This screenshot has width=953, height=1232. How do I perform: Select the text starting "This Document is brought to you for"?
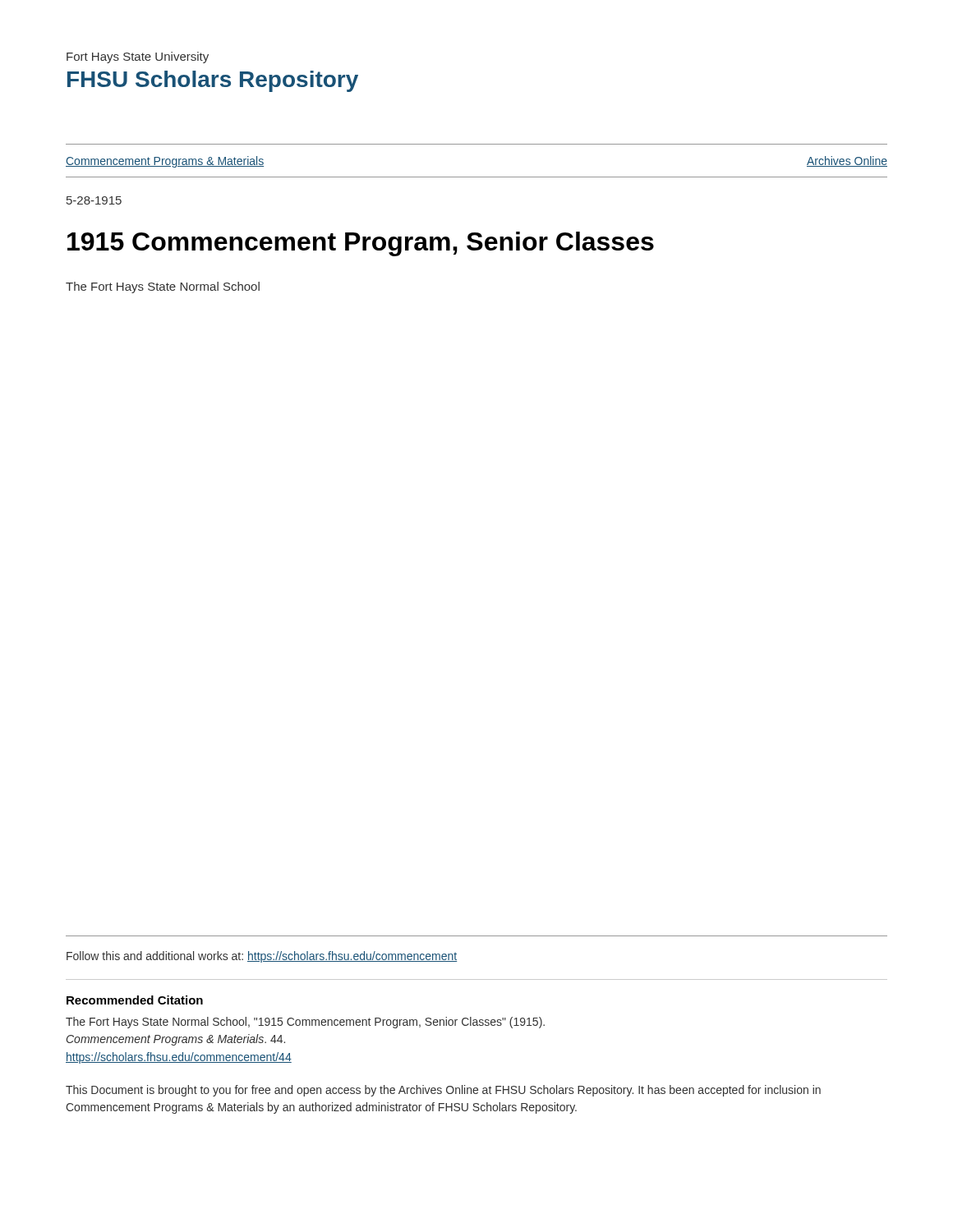point(443,1099)
